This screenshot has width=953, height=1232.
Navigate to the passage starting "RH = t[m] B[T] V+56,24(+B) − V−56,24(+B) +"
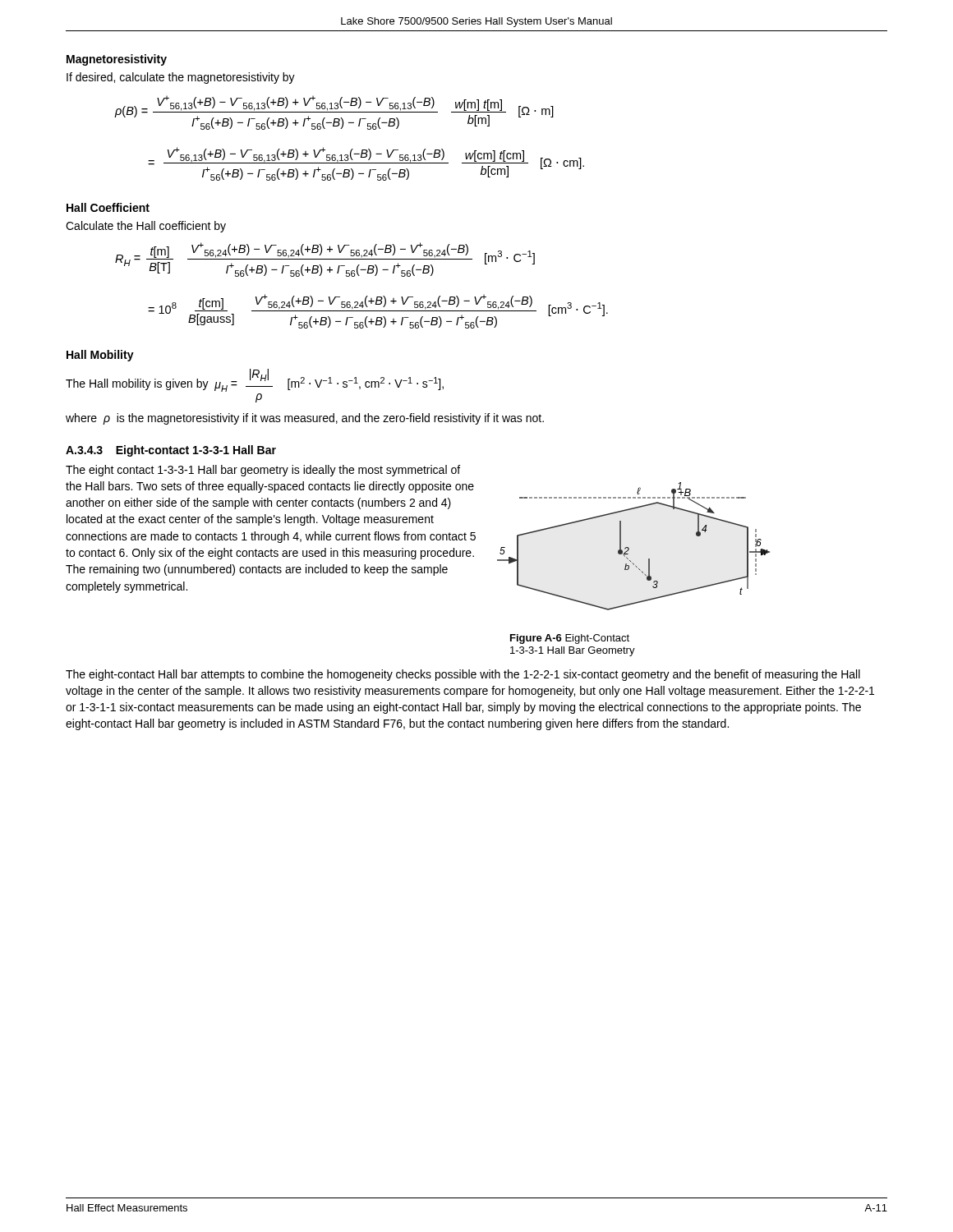[x=325, y=259]
